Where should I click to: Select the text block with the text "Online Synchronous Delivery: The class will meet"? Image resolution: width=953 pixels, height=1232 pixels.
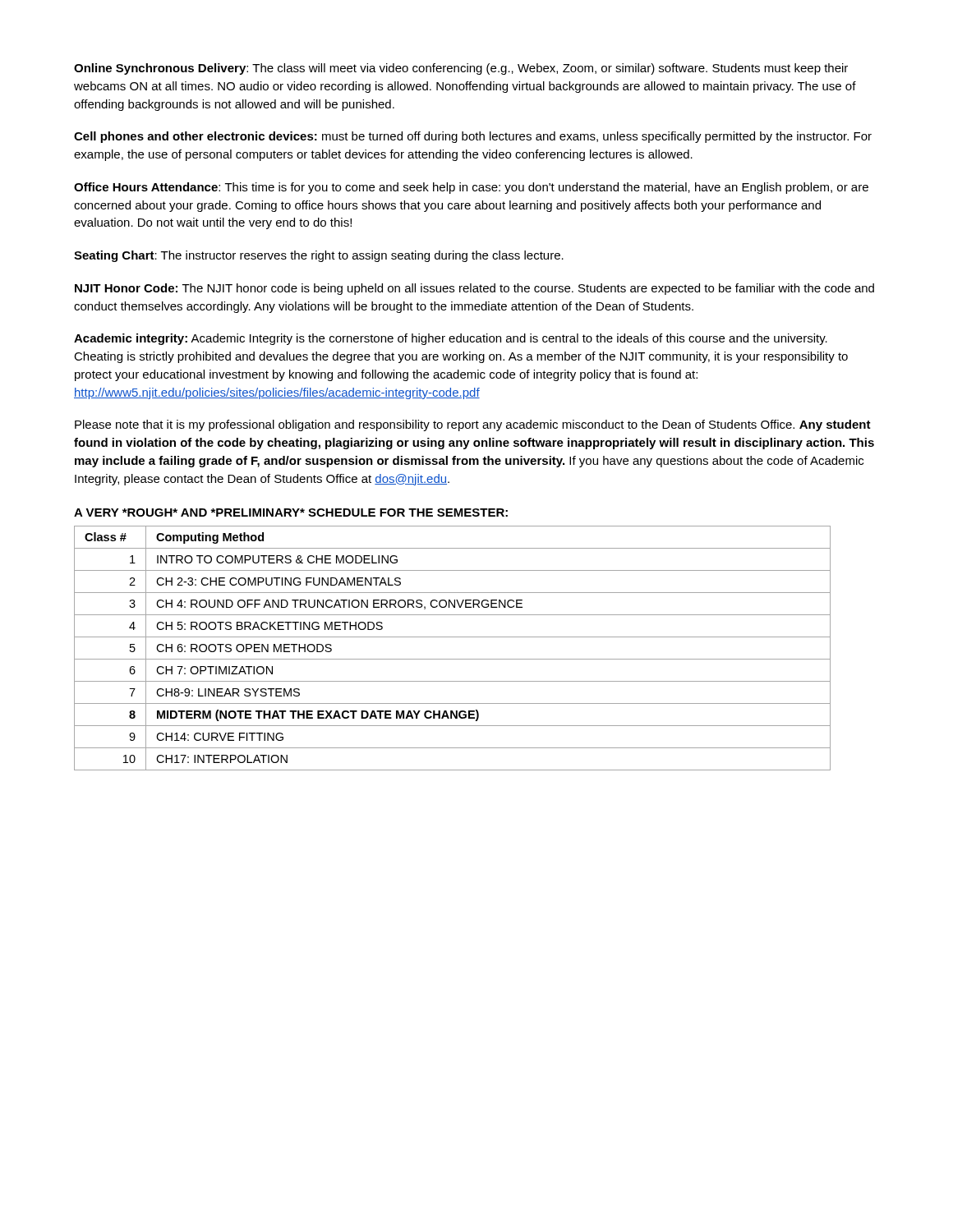coord(465,86)
